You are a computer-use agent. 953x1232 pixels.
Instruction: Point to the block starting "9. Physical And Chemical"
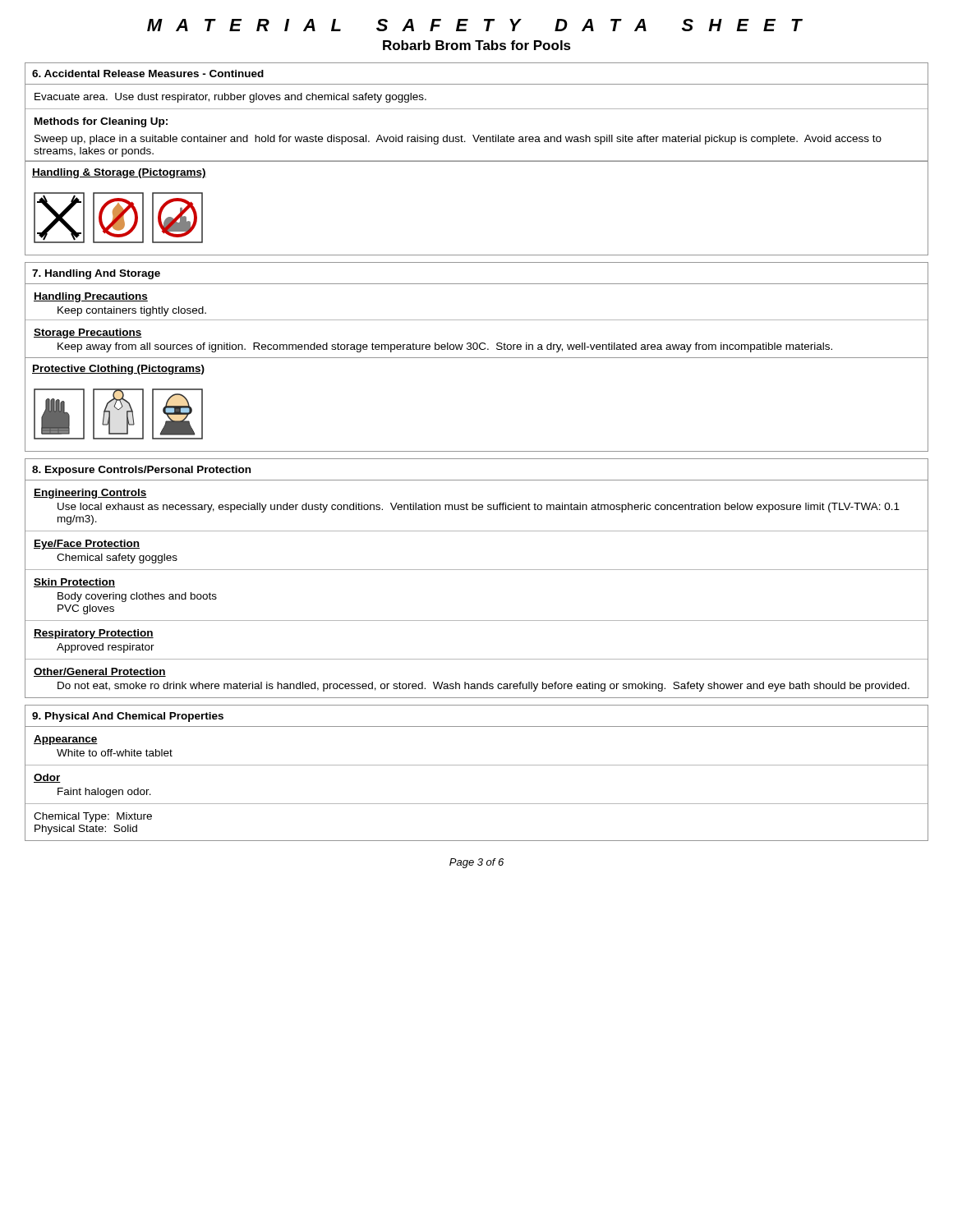[x=128, y=716]
